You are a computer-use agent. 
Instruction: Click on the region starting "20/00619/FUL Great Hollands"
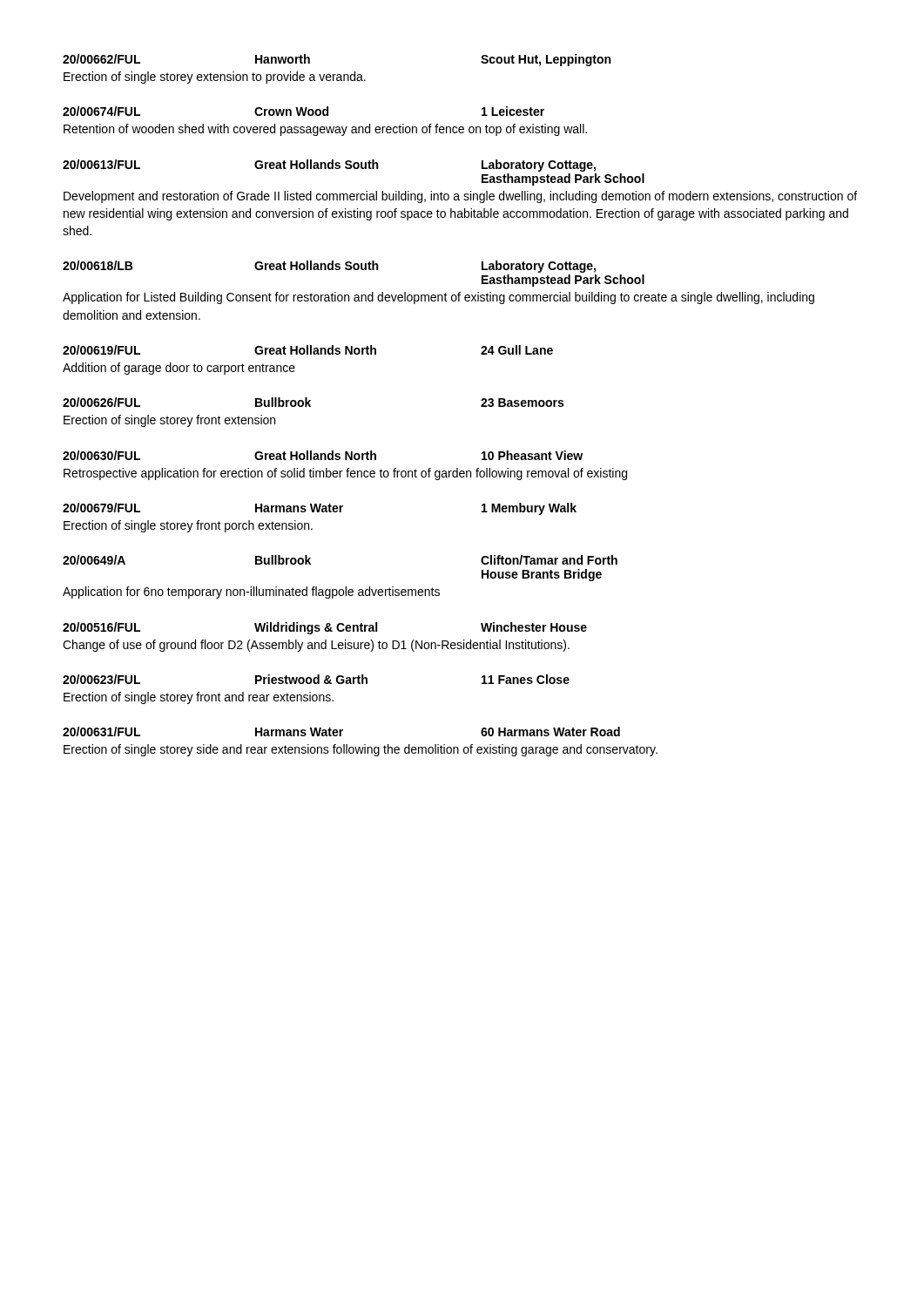pyautogui.click(x=308, y=350)
